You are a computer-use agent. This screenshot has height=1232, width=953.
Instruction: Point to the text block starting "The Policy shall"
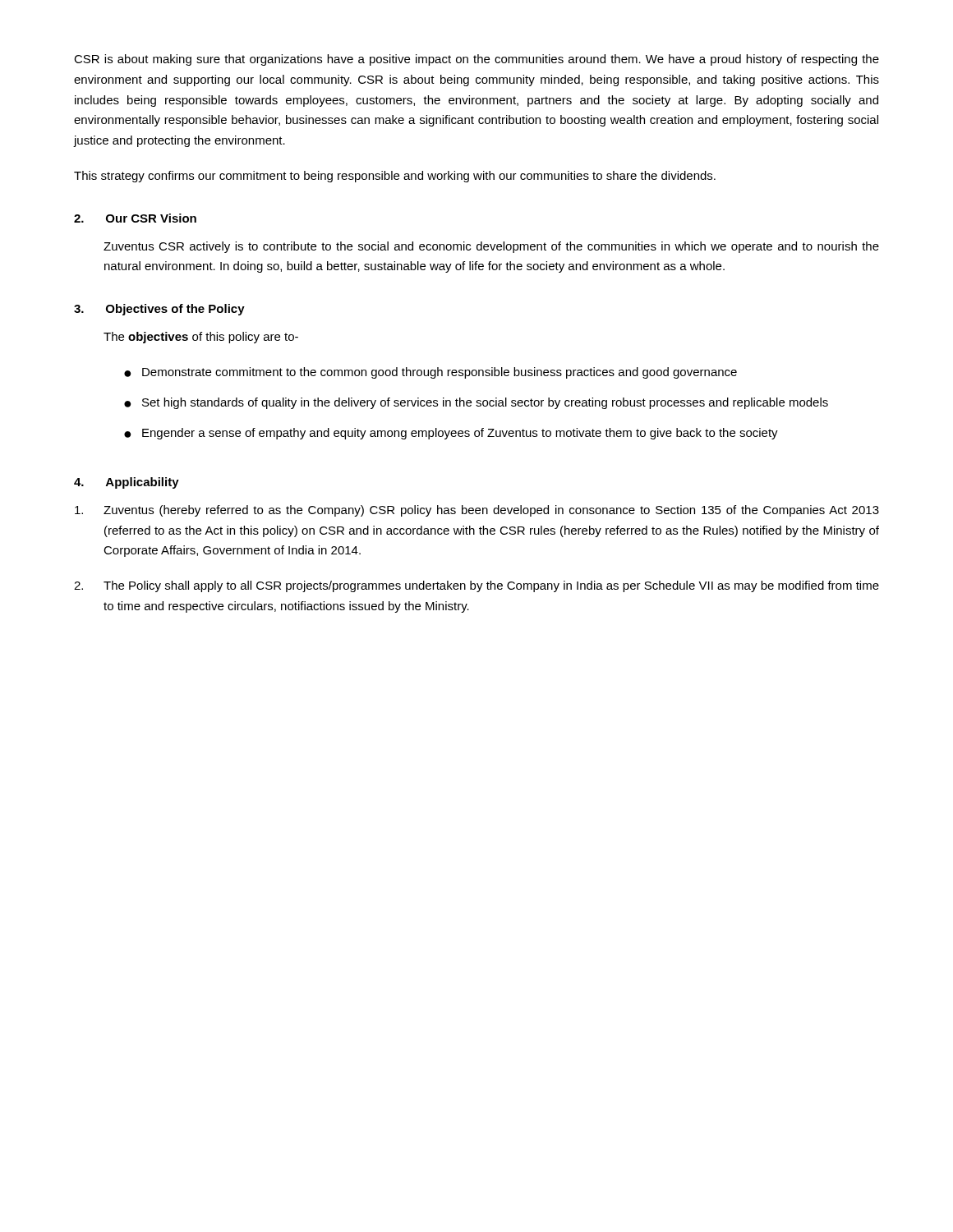tap(476, 596)
